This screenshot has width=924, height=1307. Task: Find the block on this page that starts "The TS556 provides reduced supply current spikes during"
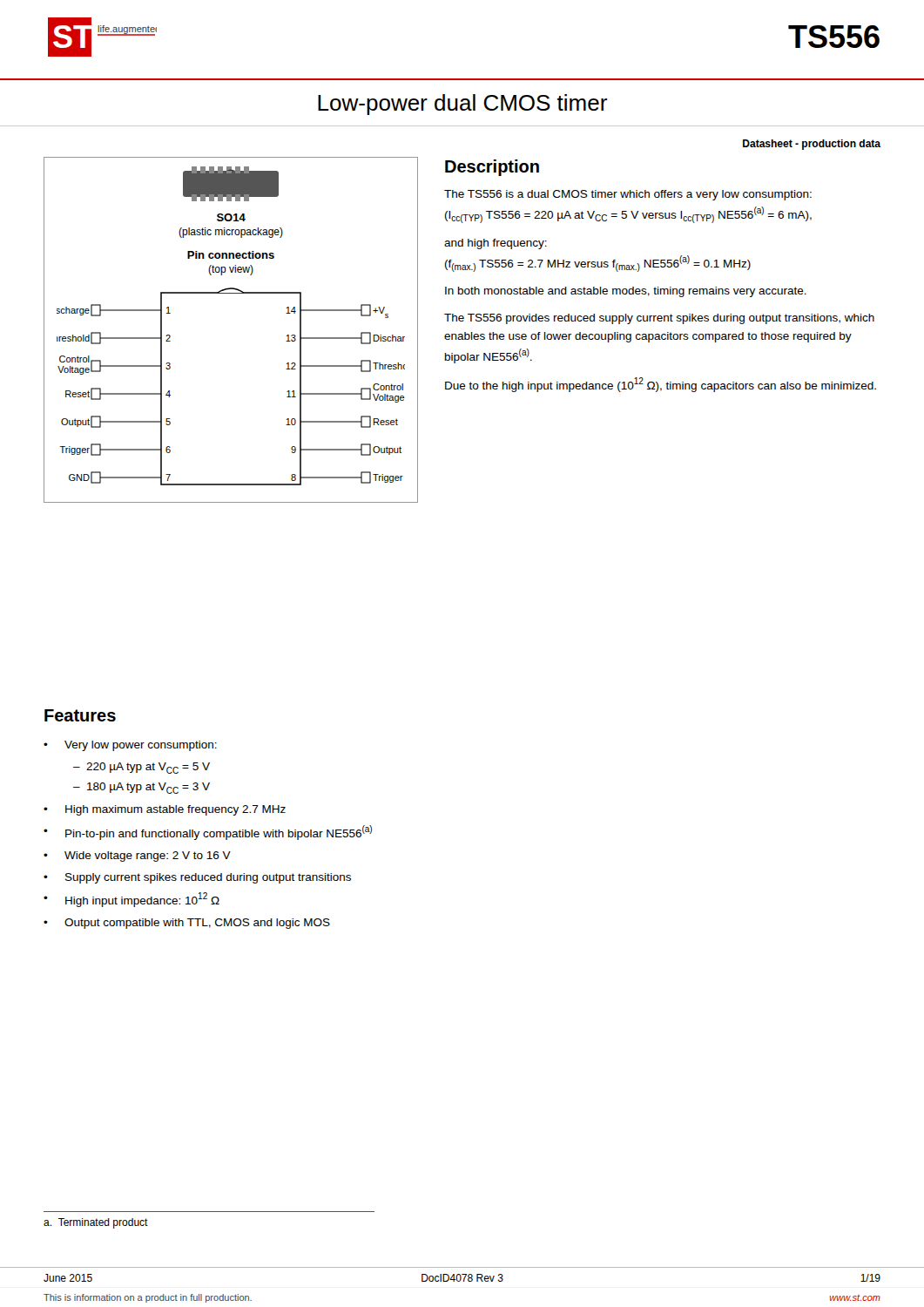point(659,337)
